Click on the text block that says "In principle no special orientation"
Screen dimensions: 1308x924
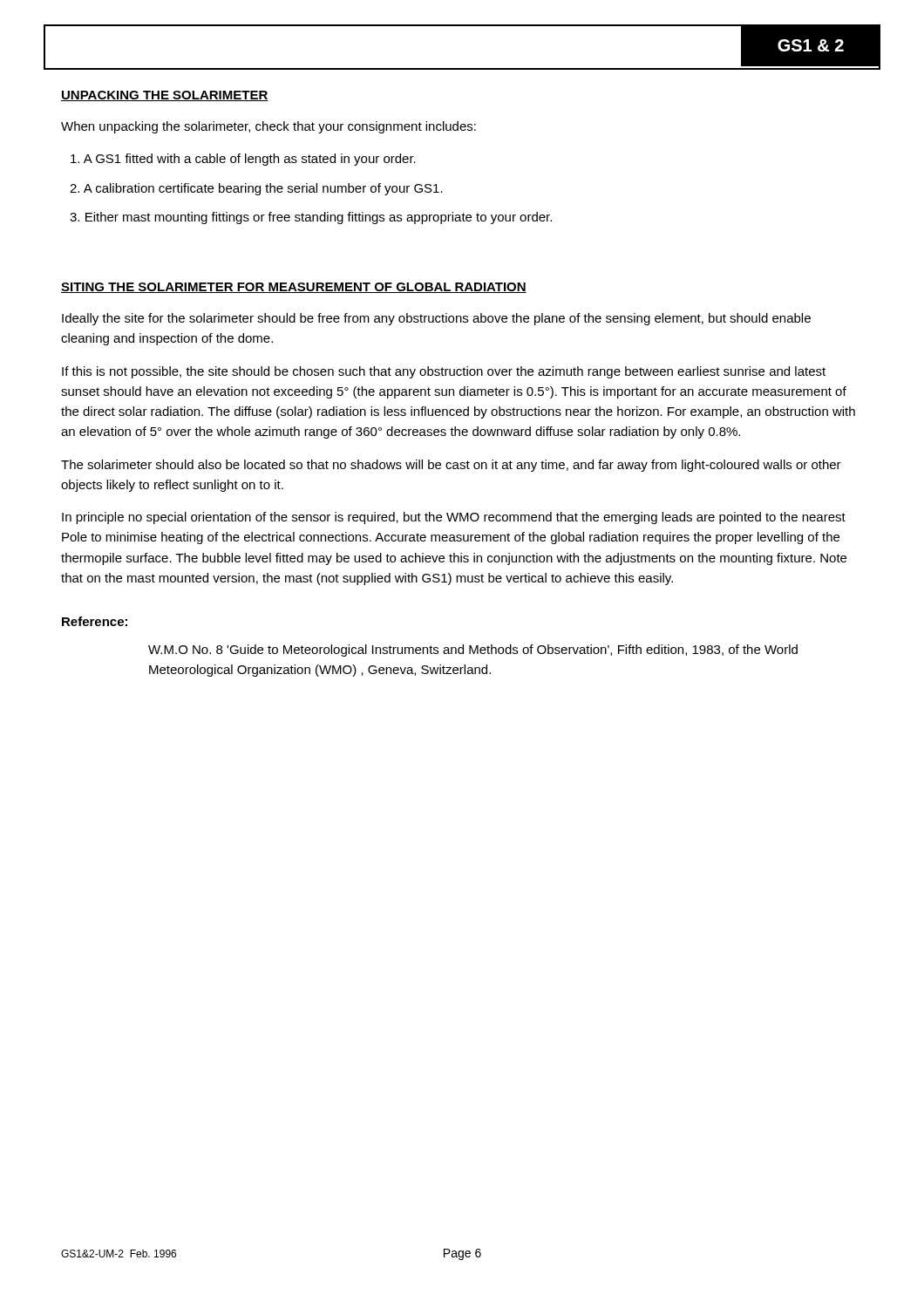tap(454, 547)
